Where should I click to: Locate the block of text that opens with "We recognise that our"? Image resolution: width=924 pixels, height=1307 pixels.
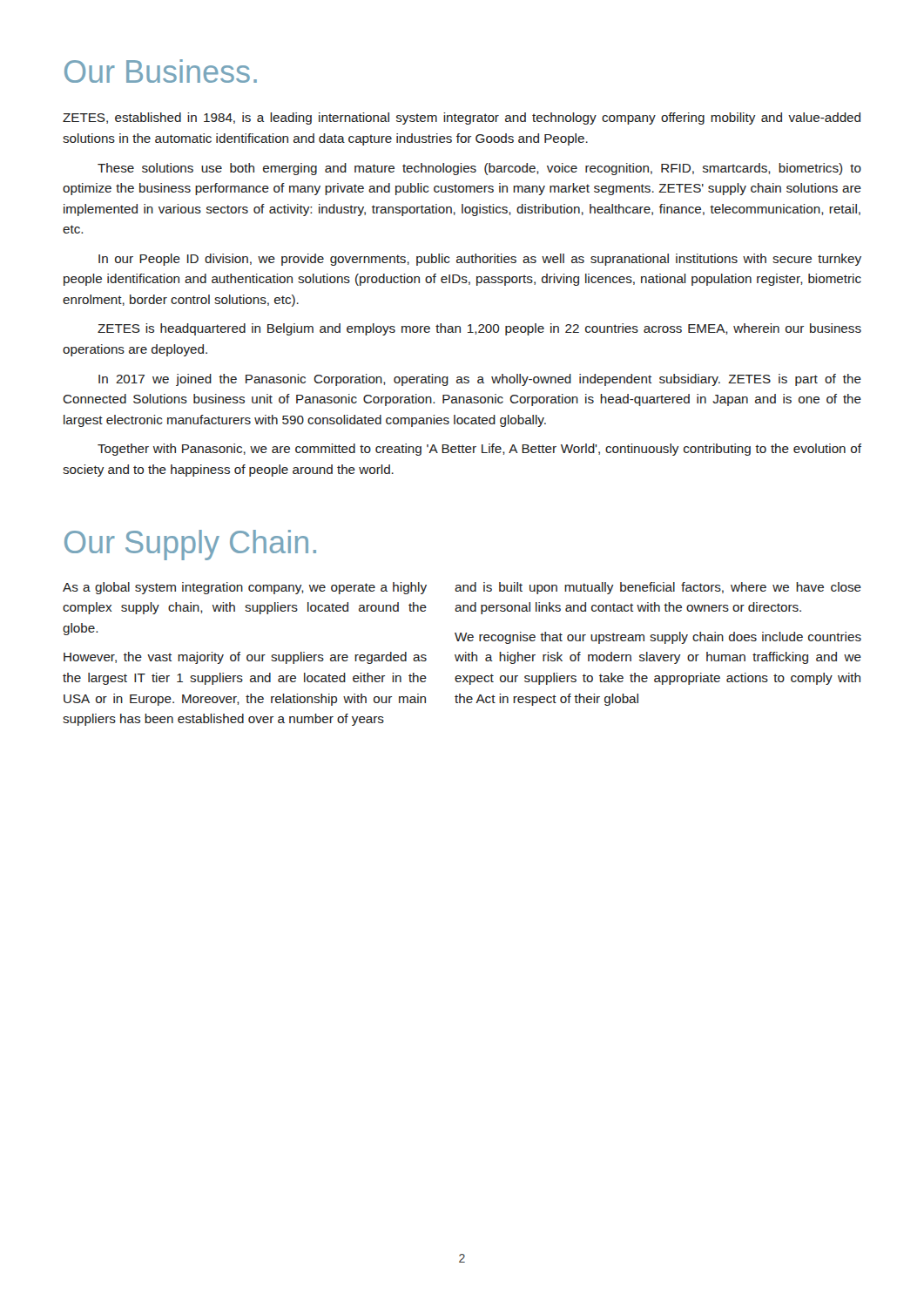coord(658,667)
